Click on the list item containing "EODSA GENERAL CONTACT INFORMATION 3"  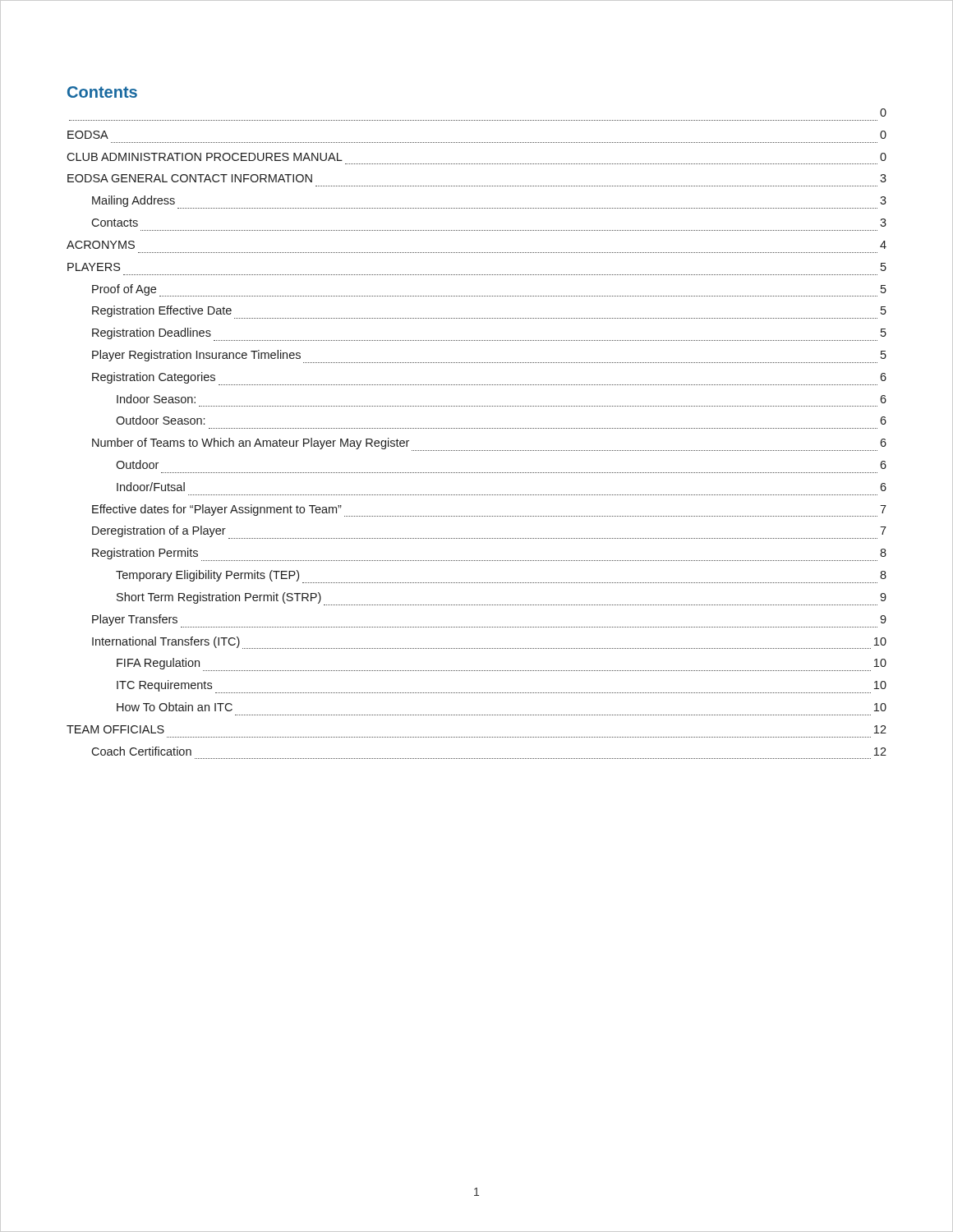click(476, 179)
